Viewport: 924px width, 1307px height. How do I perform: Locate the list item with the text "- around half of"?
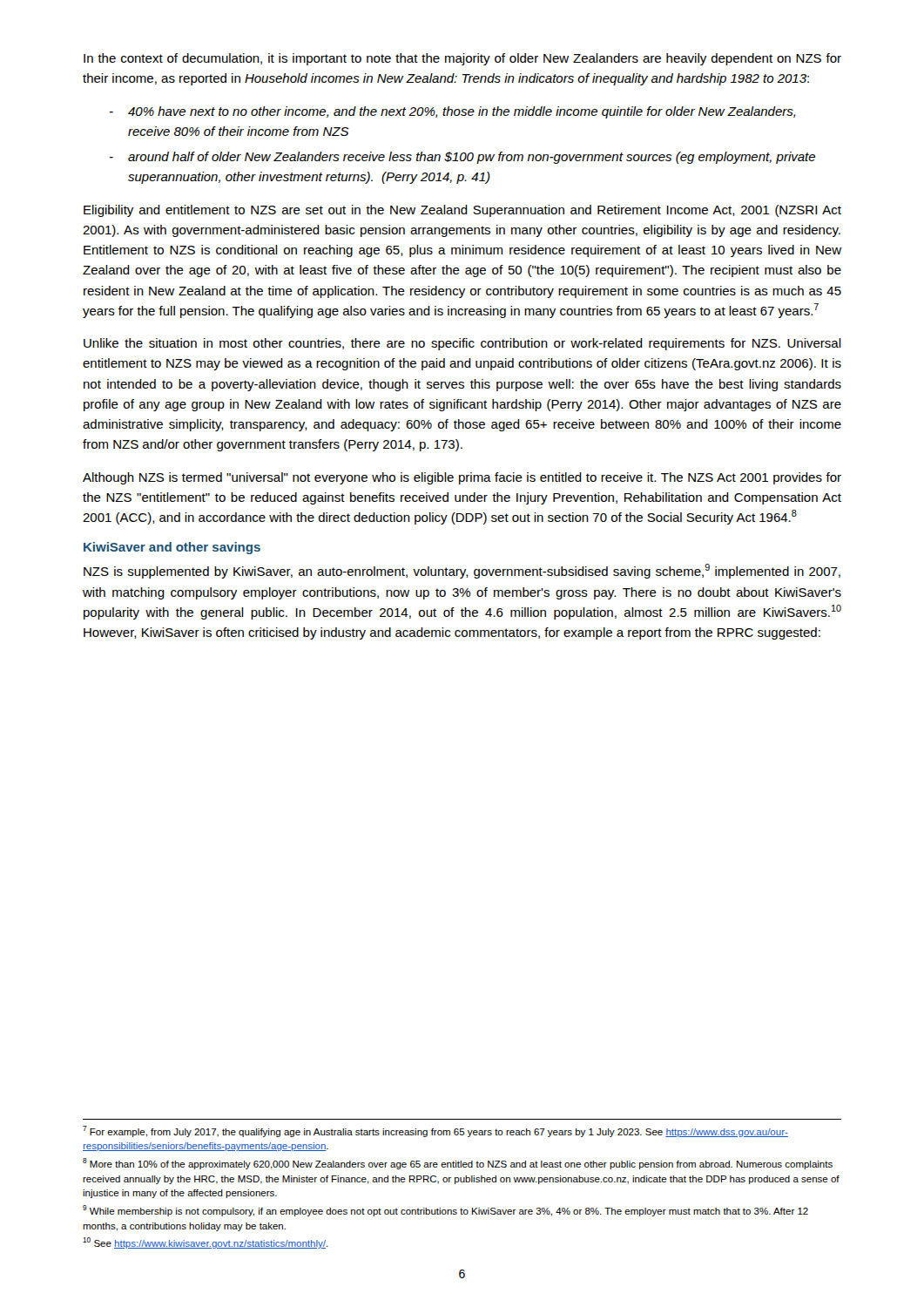point(475,167)
